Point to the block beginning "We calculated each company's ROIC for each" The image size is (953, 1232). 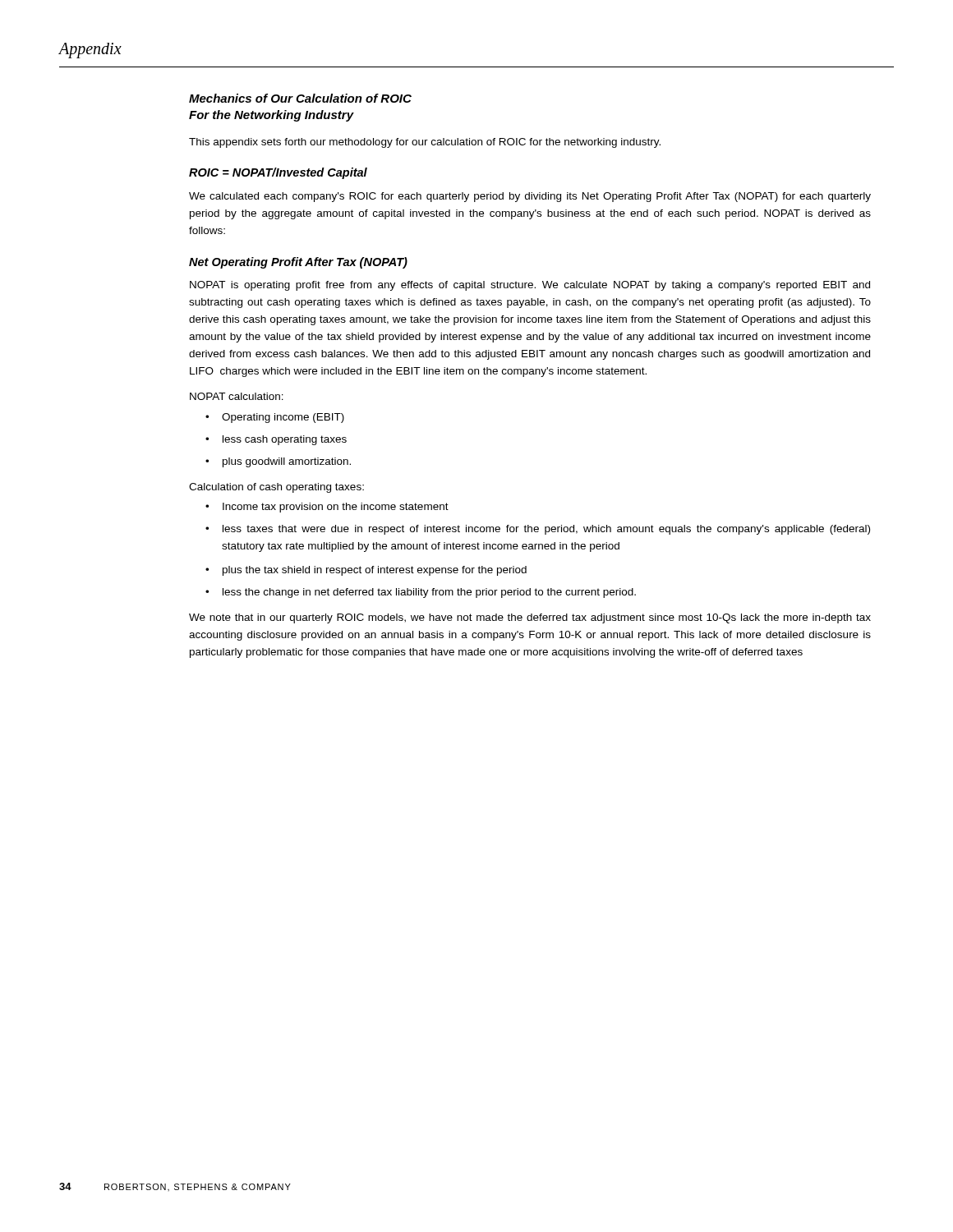tap(530, 214)
